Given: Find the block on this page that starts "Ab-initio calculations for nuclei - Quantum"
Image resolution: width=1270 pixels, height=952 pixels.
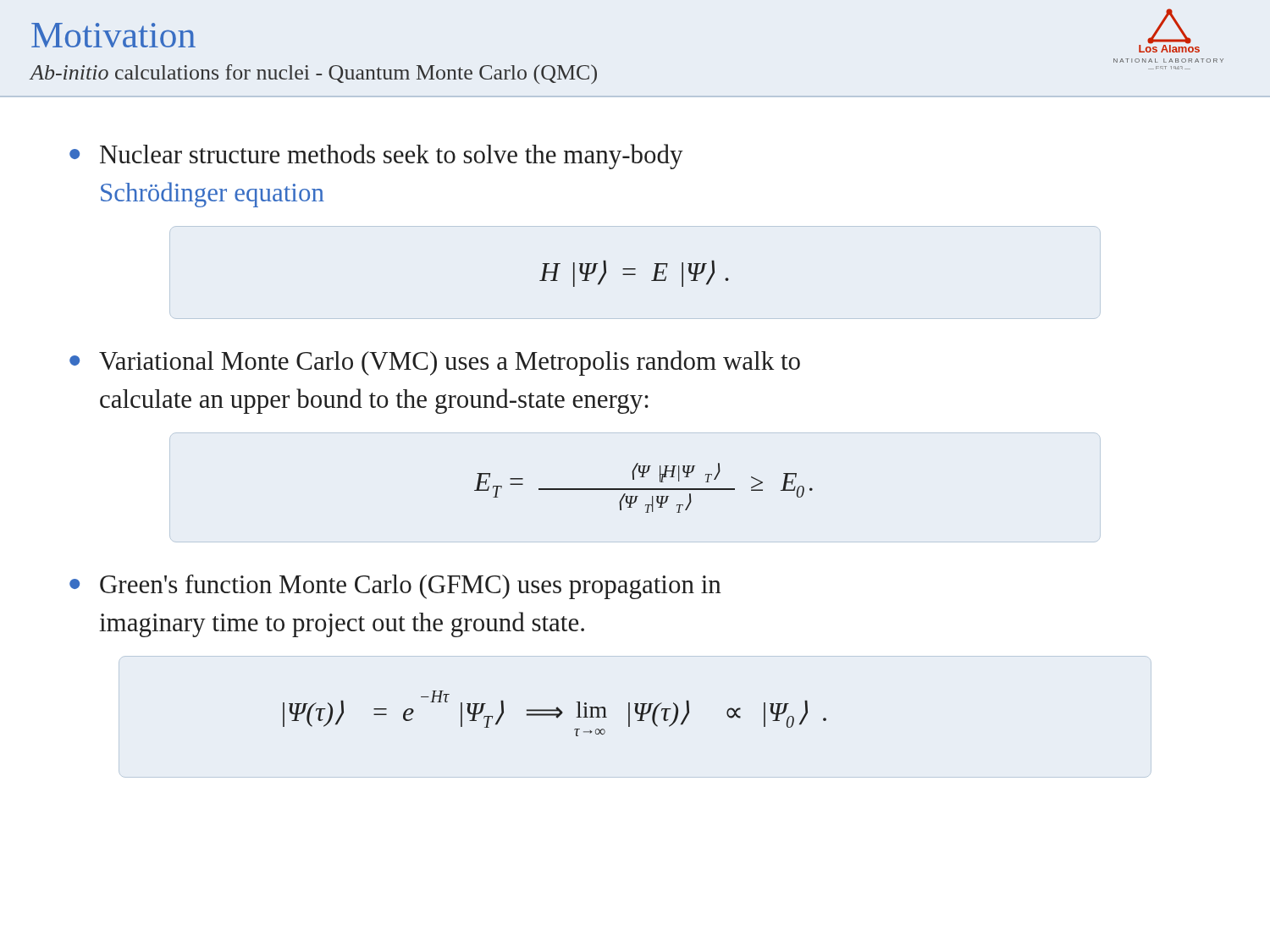Looking at the screenshot, I should pyautogui.click(x=314, y=72).
